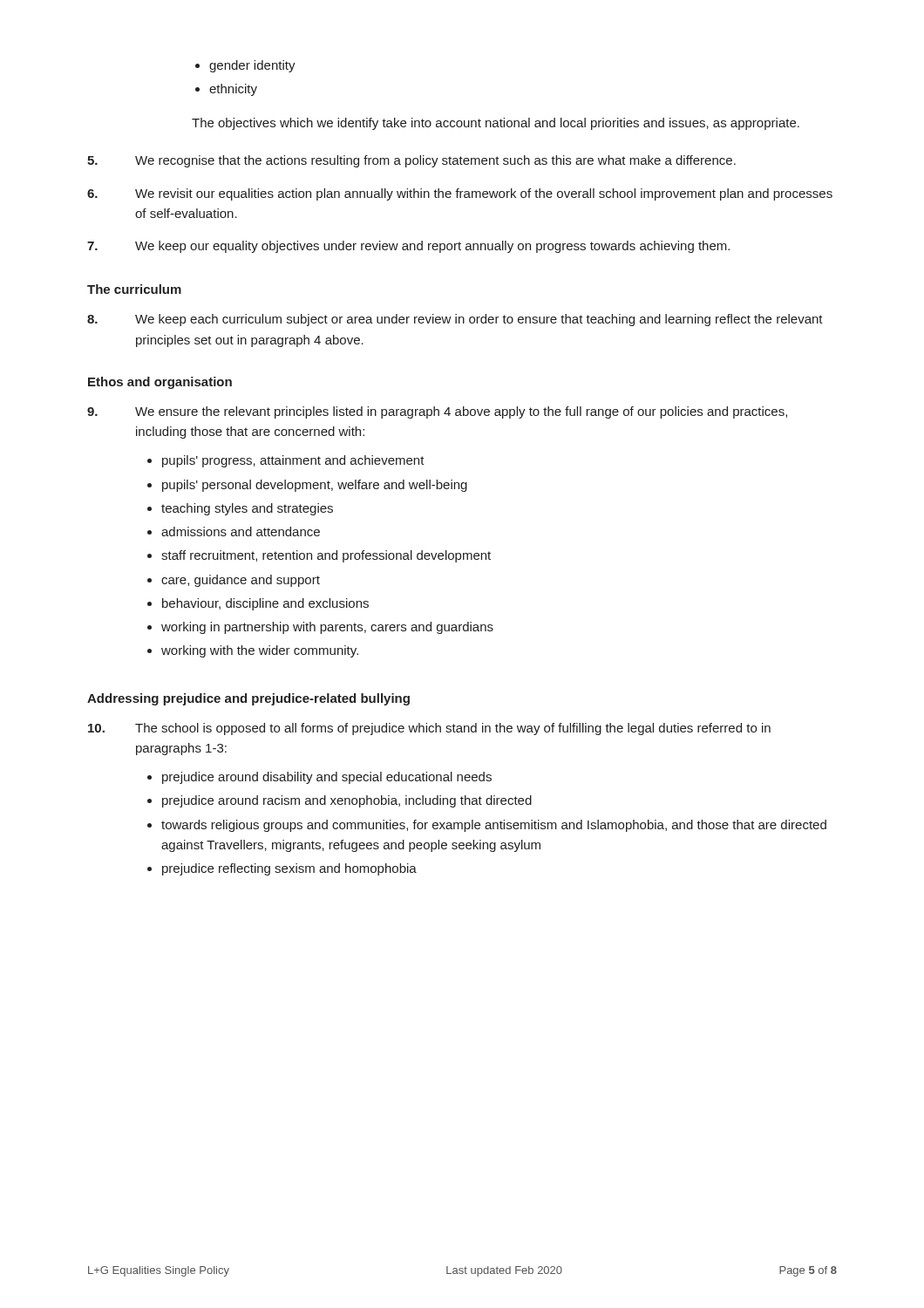Where does it say "The curriculum"?
The height and width of the screenshot is (1308, 924).
click(134, 289)
